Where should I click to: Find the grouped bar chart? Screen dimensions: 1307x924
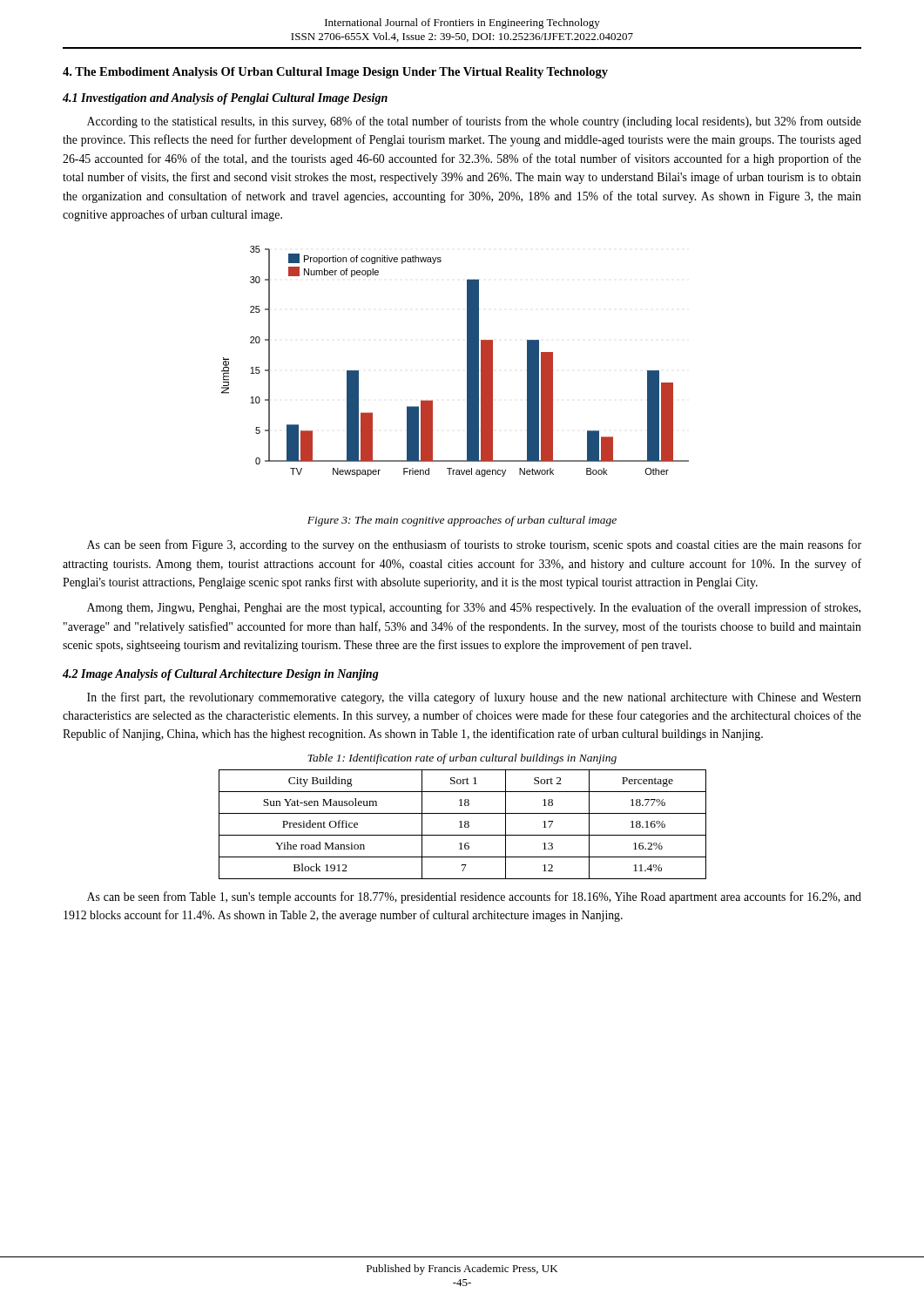click(x=462, y=373)
